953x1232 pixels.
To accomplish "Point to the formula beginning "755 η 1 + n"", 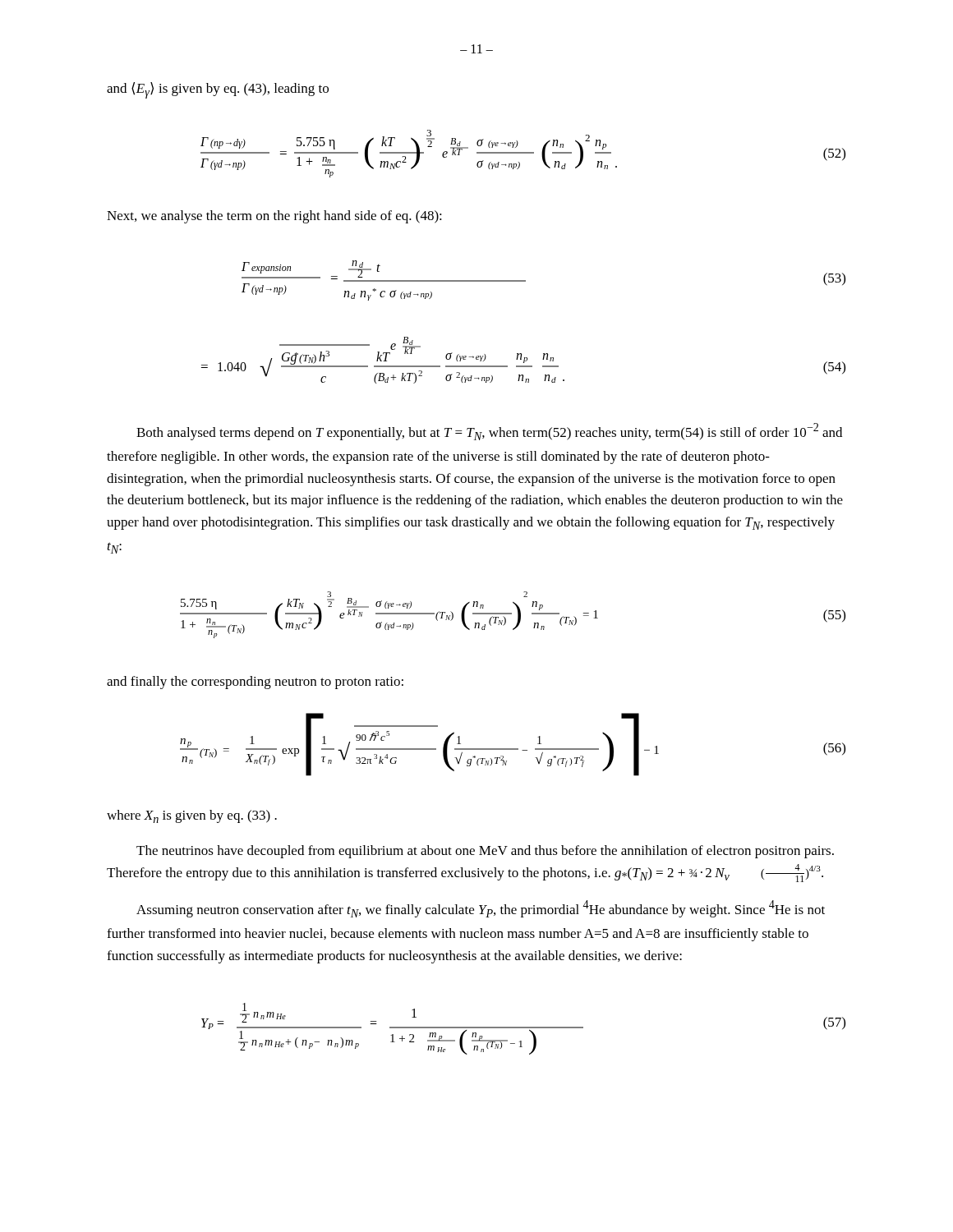I will click(x=511, y=615).
